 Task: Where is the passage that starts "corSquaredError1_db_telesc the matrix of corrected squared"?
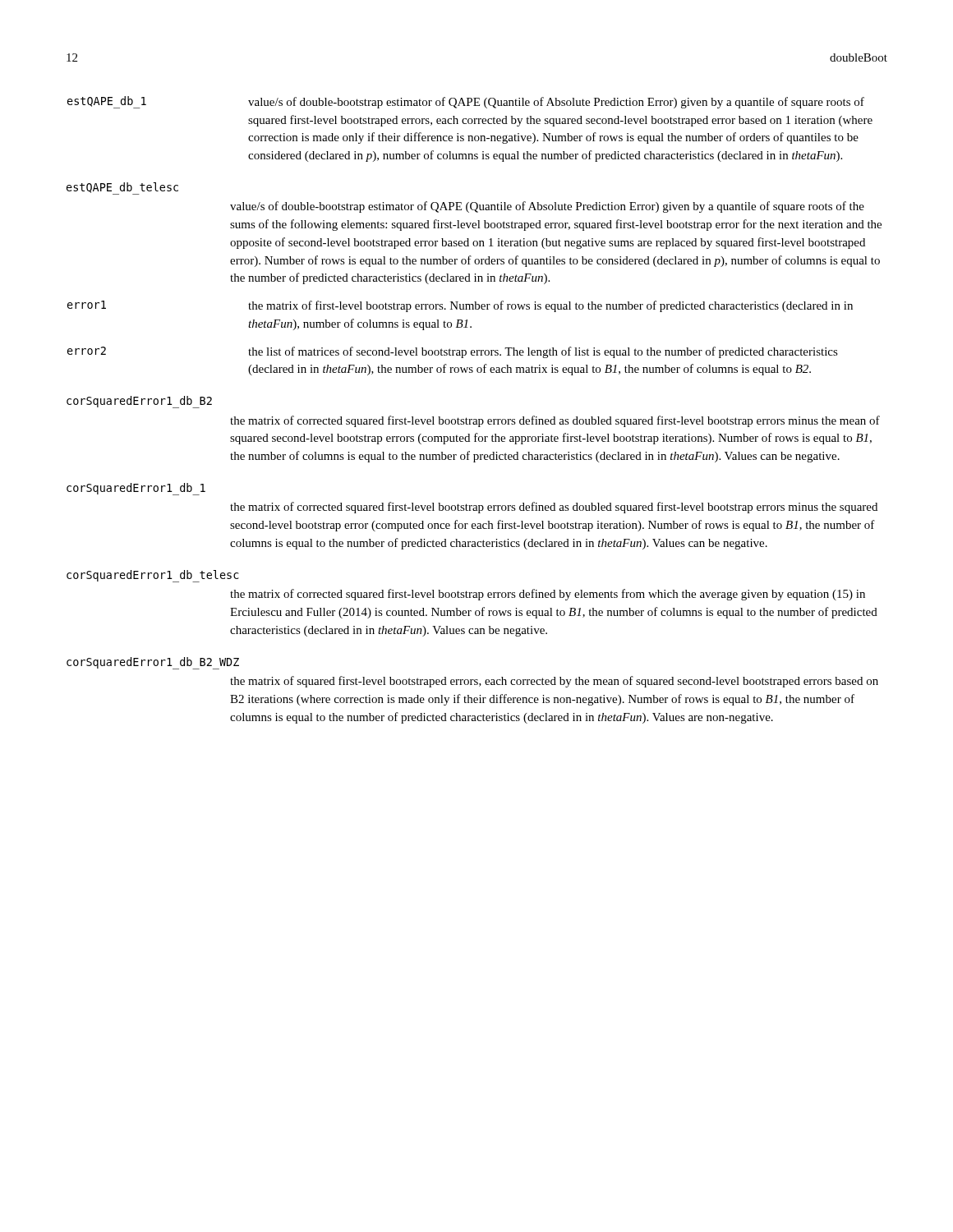point(476,599)
